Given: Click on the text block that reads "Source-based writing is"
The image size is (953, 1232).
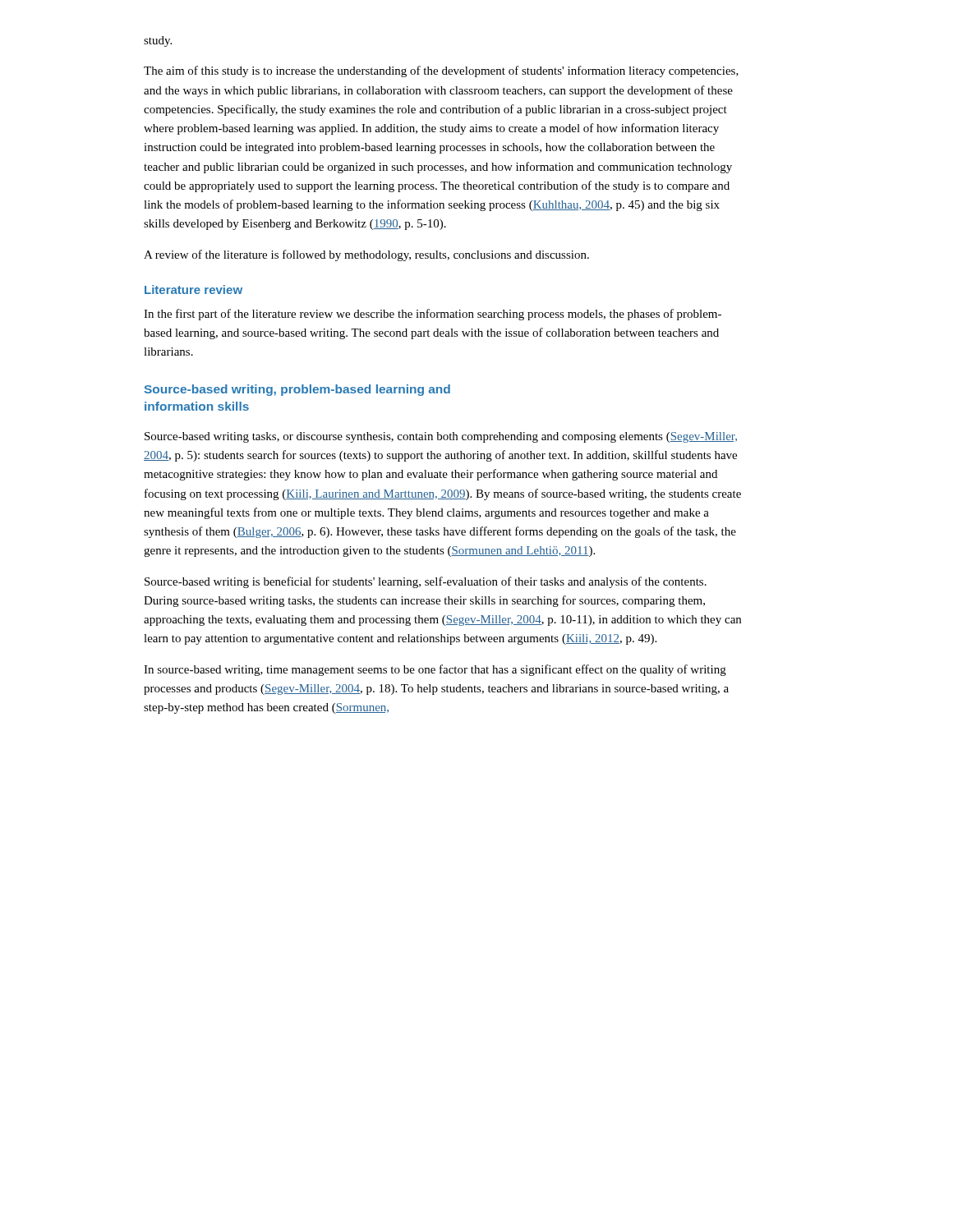Looking at the screenshot, I should point(443,610).
